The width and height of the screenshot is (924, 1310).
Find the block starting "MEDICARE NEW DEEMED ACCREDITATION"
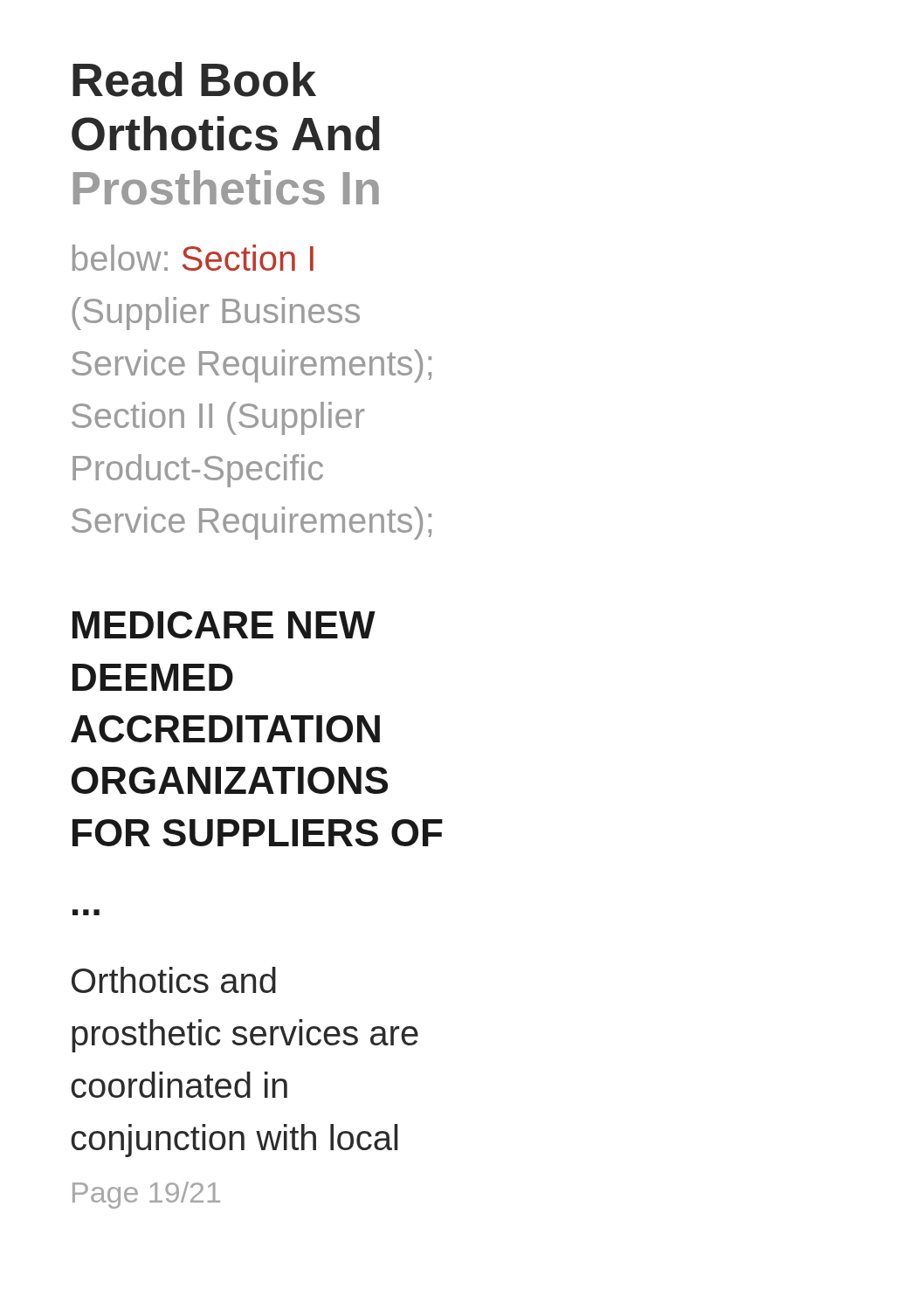[257, 729]
